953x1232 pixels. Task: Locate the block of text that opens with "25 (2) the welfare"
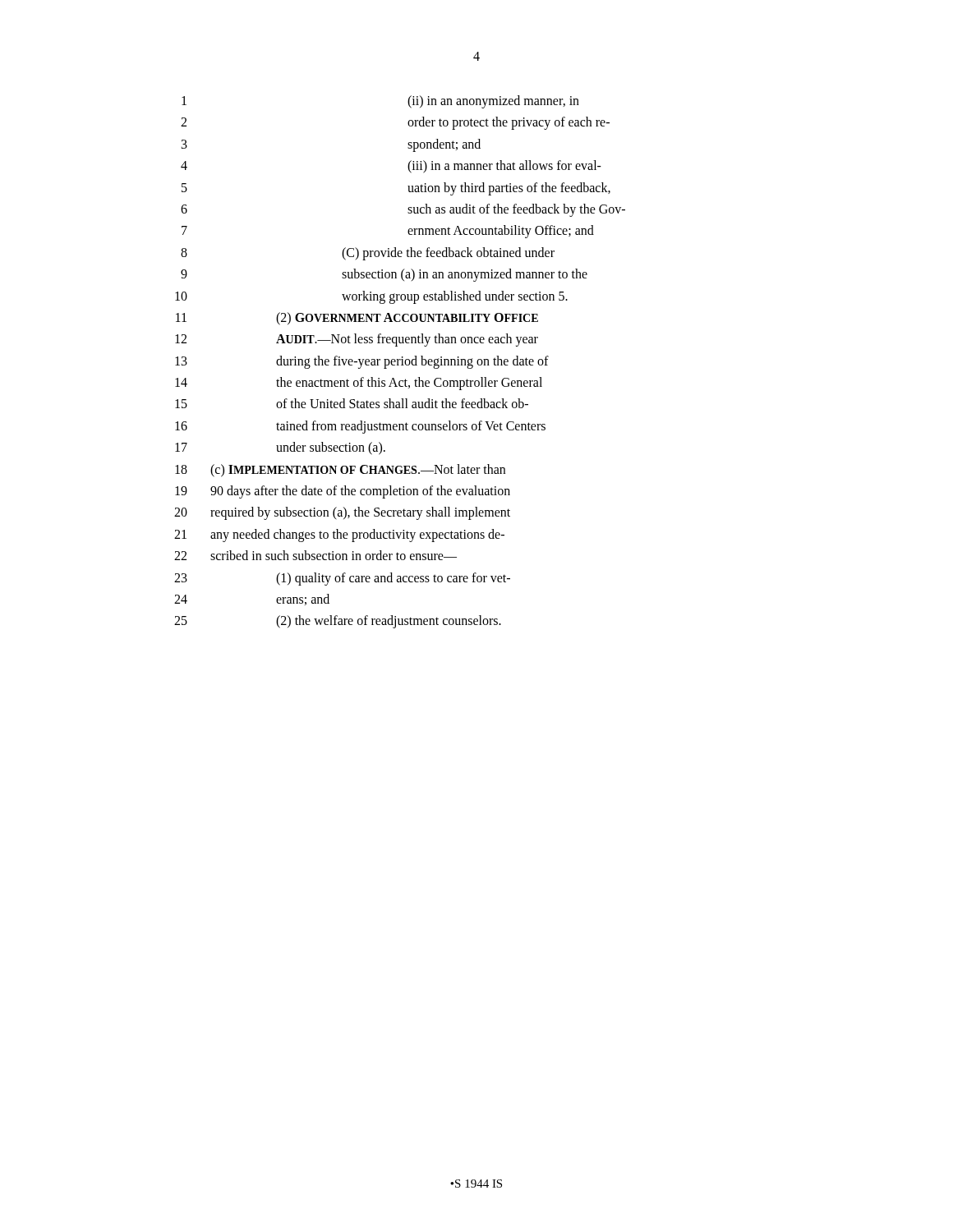pos(497,621)
